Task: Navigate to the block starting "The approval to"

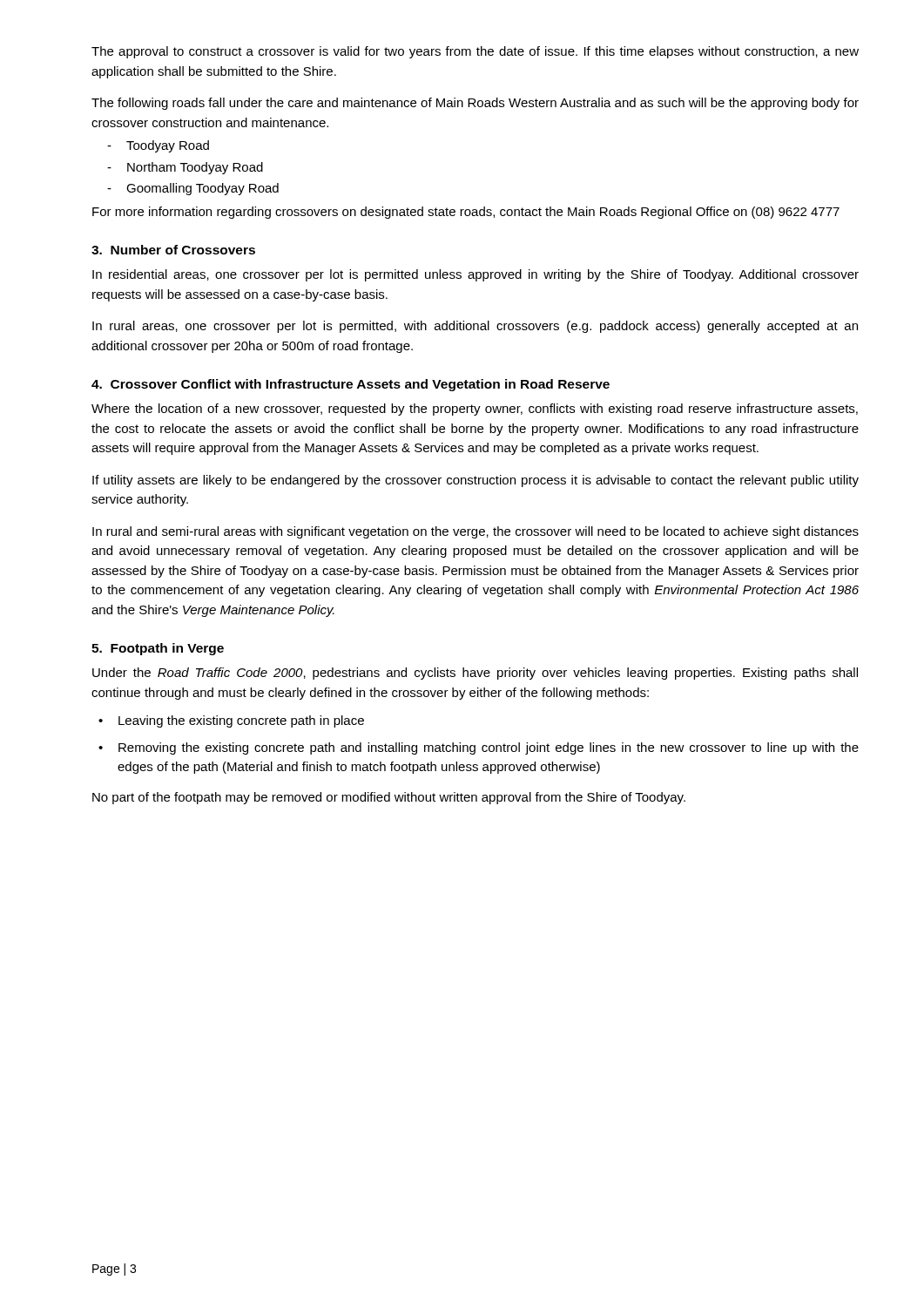Action: pos(475,61)
